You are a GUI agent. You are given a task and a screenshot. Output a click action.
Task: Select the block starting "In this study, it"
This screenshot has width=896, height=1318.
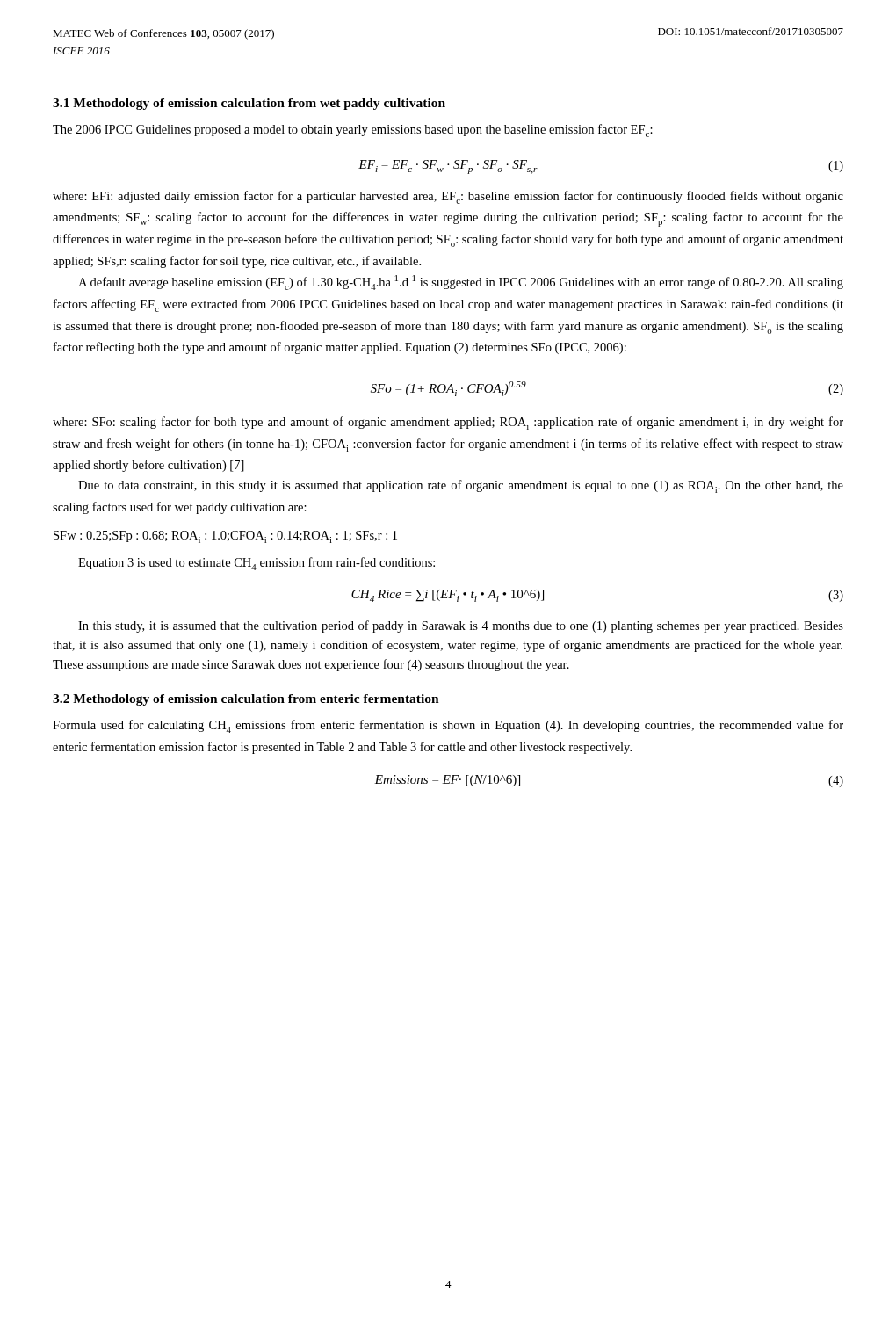[x=448, y=645]
